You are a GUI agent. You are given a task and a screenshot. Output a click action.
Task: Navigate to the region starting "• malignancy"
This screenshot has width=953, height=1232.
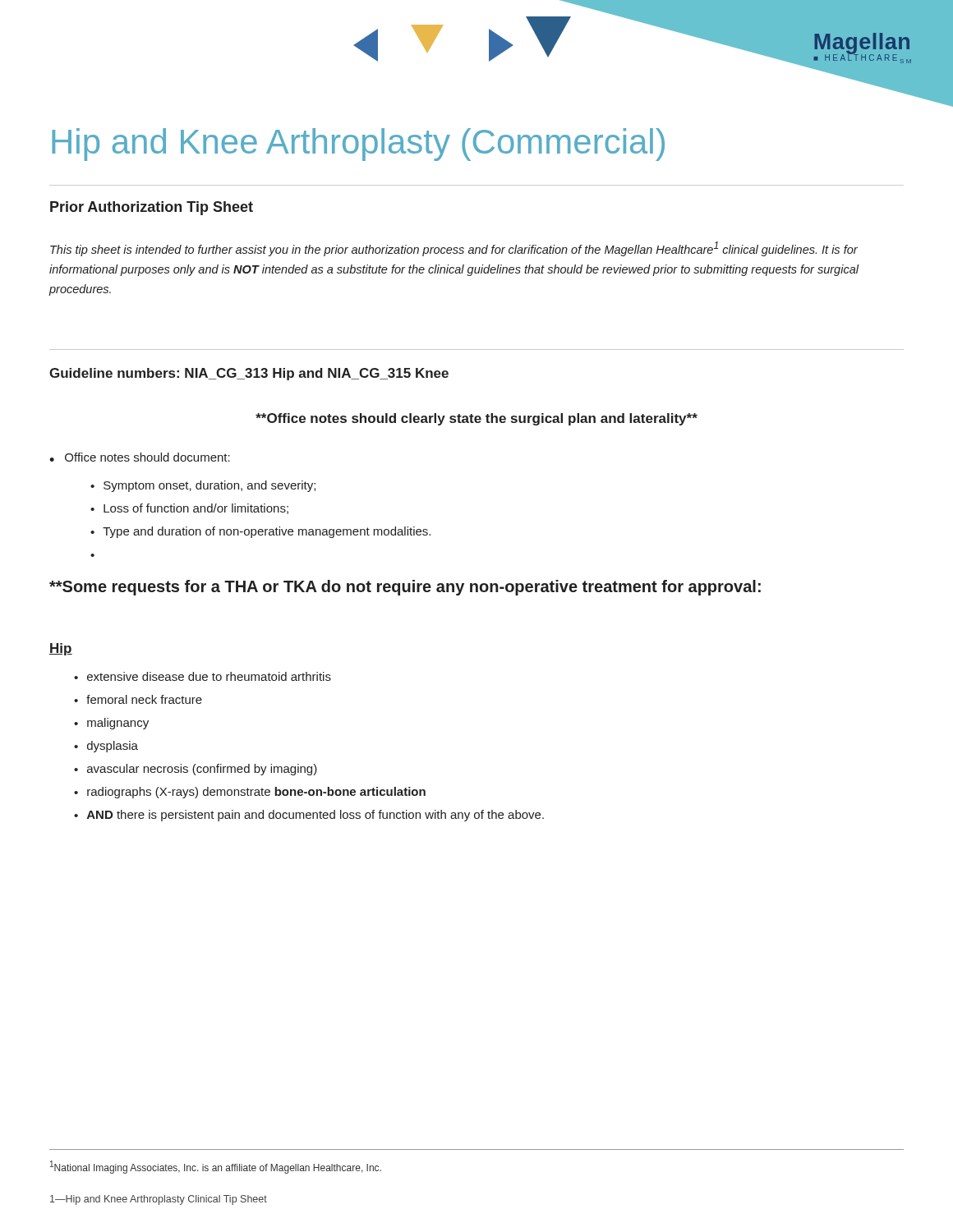pos(111,724)
